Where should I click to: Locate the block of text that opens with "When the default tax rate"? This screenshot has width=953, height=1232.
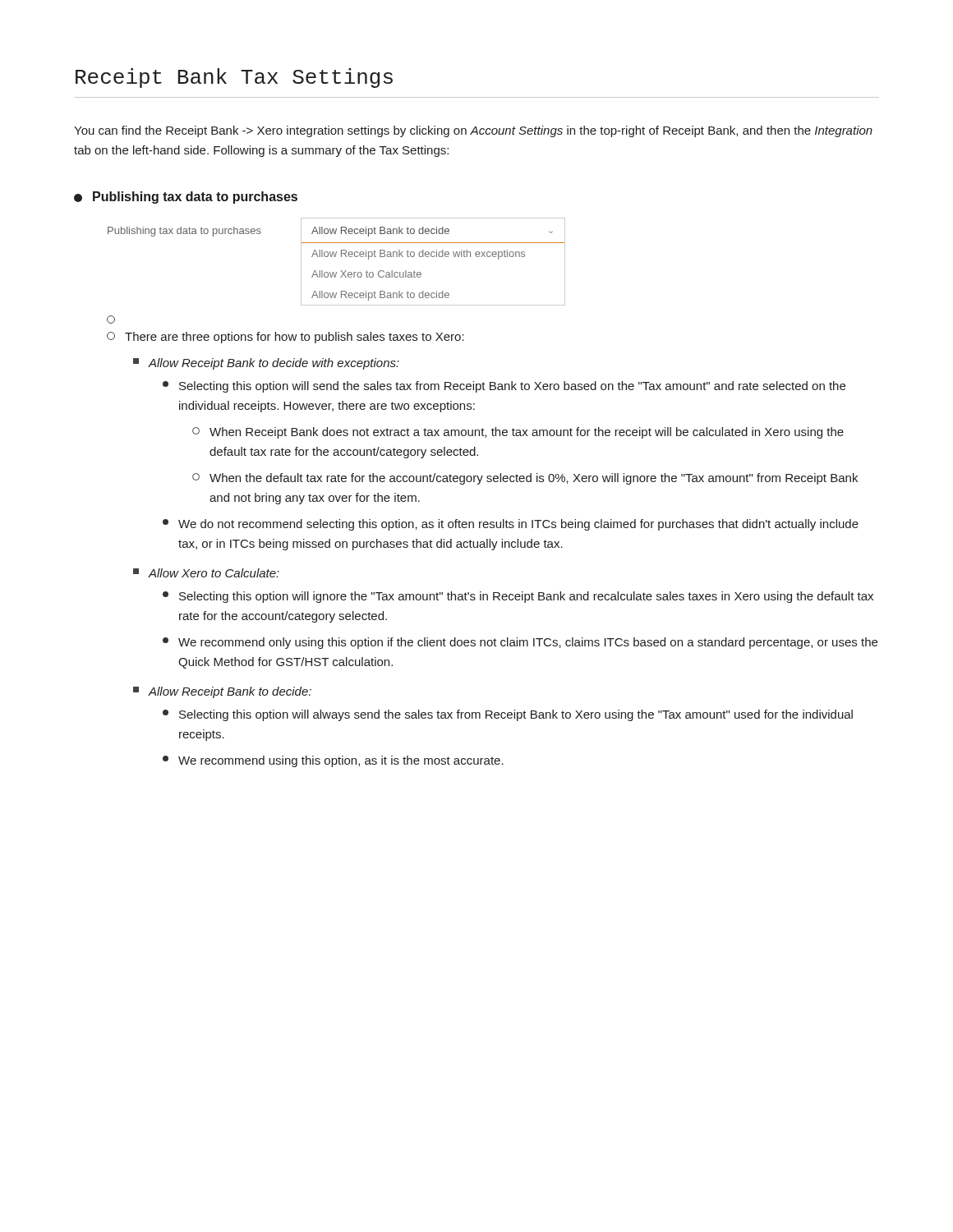[536, 488]
